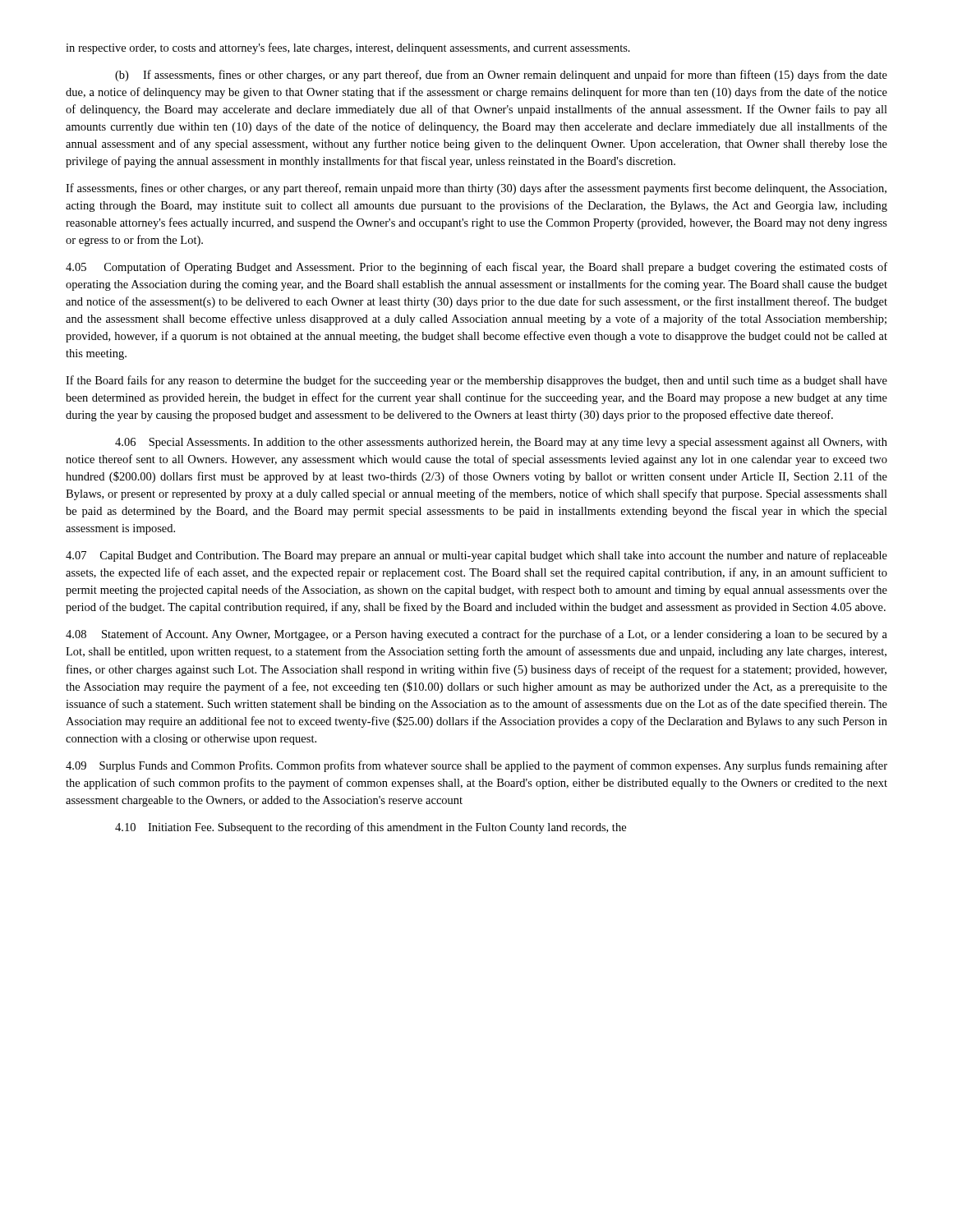953x1232 pixels.
Task: Click on the text block starting "05 Computation of Operating Budget"
Action: point(476,310)
